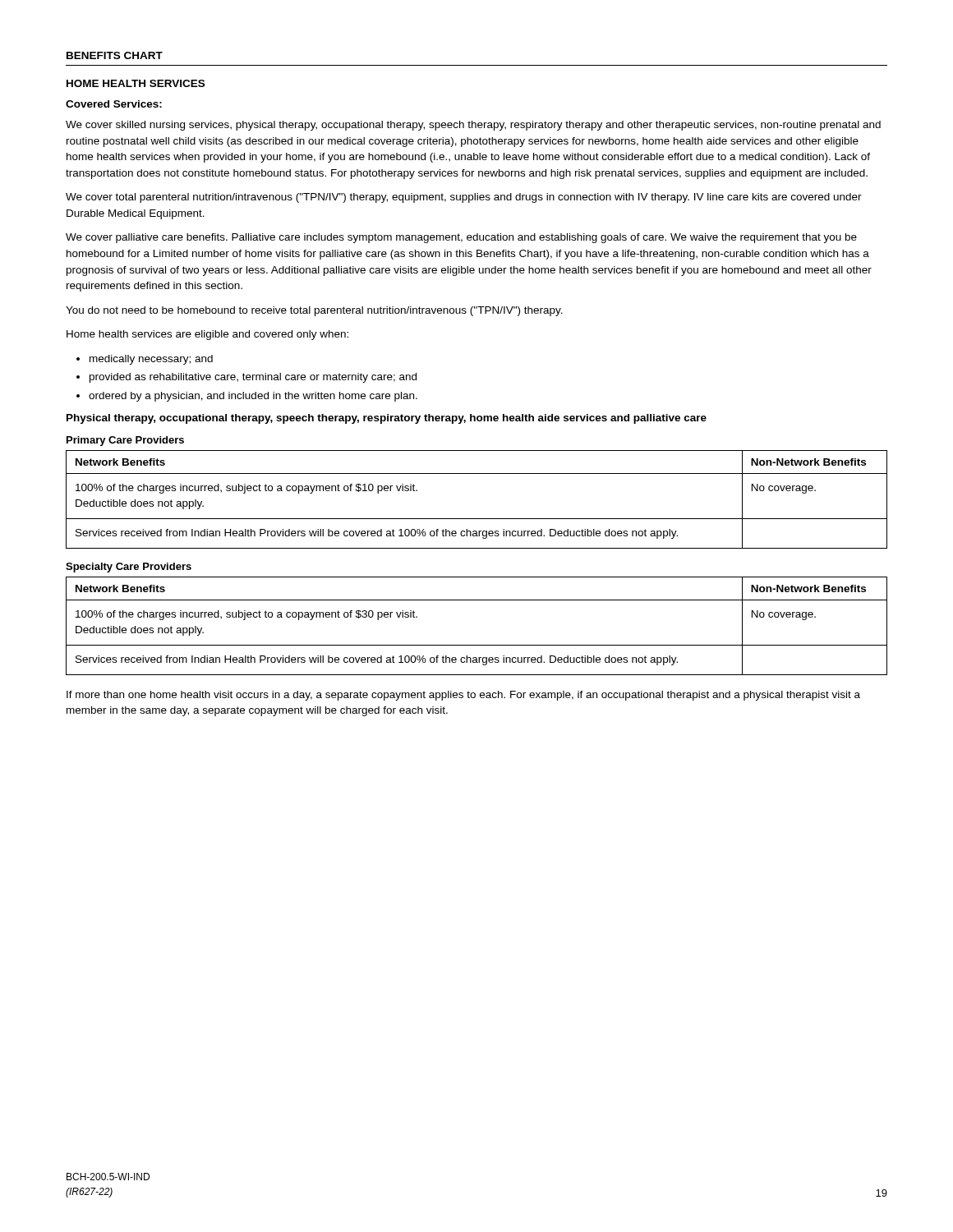Click the passage that begins "ordered by a physician, and included"

pyautogui.click(x=253, y=395)
